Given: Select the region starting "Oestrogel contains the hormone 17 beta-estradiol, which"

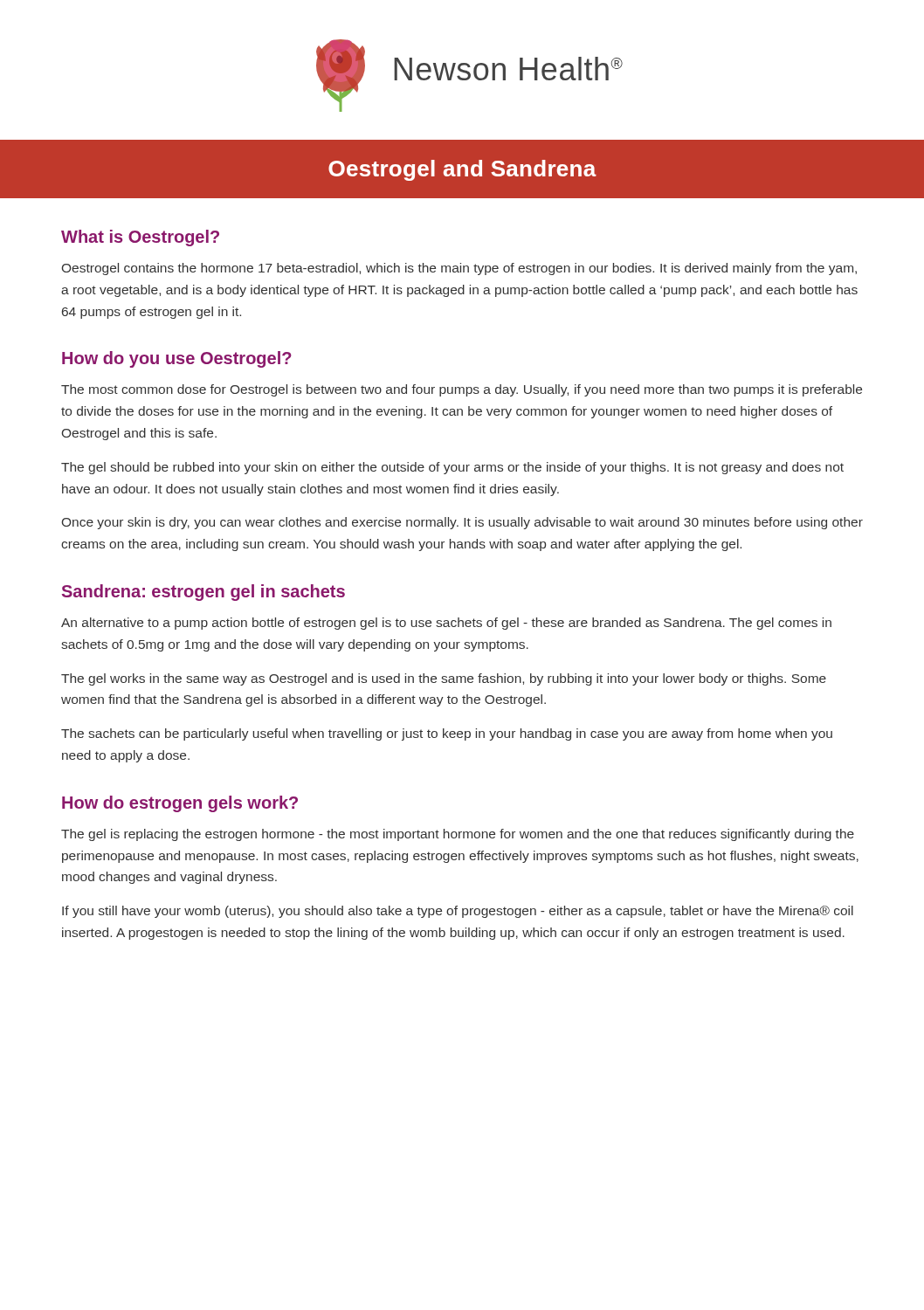Looking at the screenshot, I should point(460,289).
